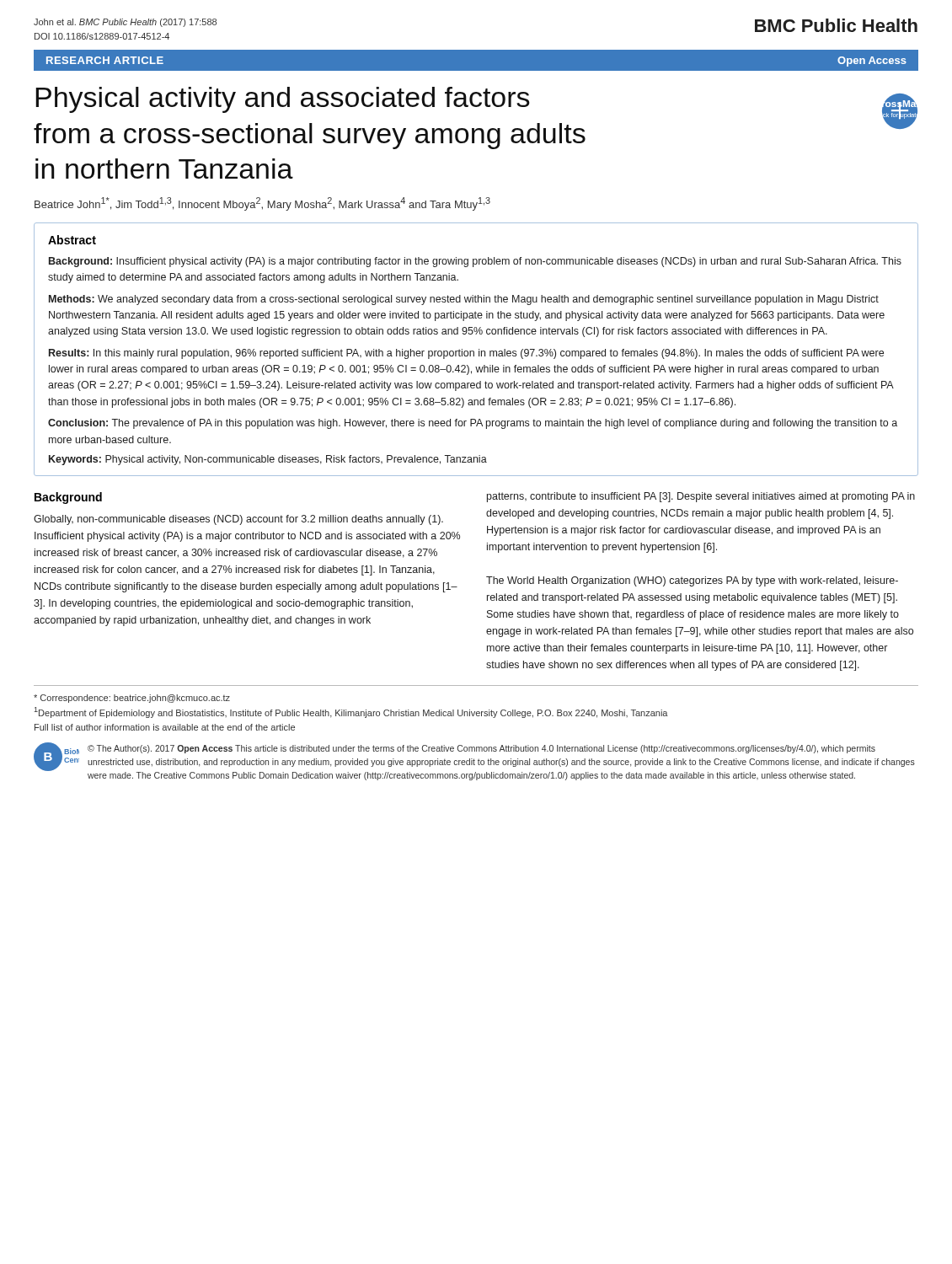This screenshot has width=952, height=1264.
Task: Select the block starting "Open Access"
Action: [x=872, y=60]
